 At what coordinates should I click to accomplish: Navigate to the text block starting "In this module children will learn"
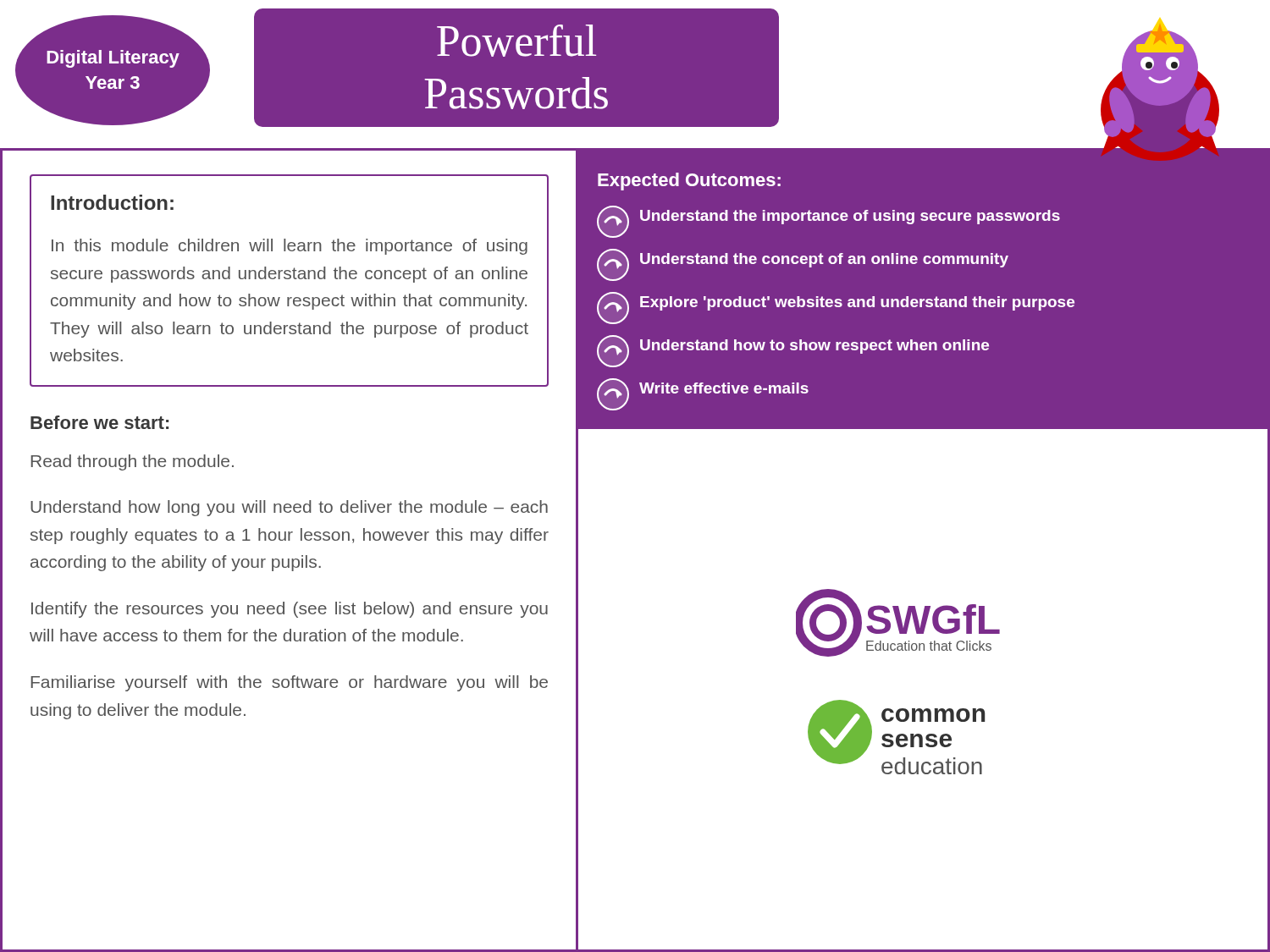tap(289, 300)
